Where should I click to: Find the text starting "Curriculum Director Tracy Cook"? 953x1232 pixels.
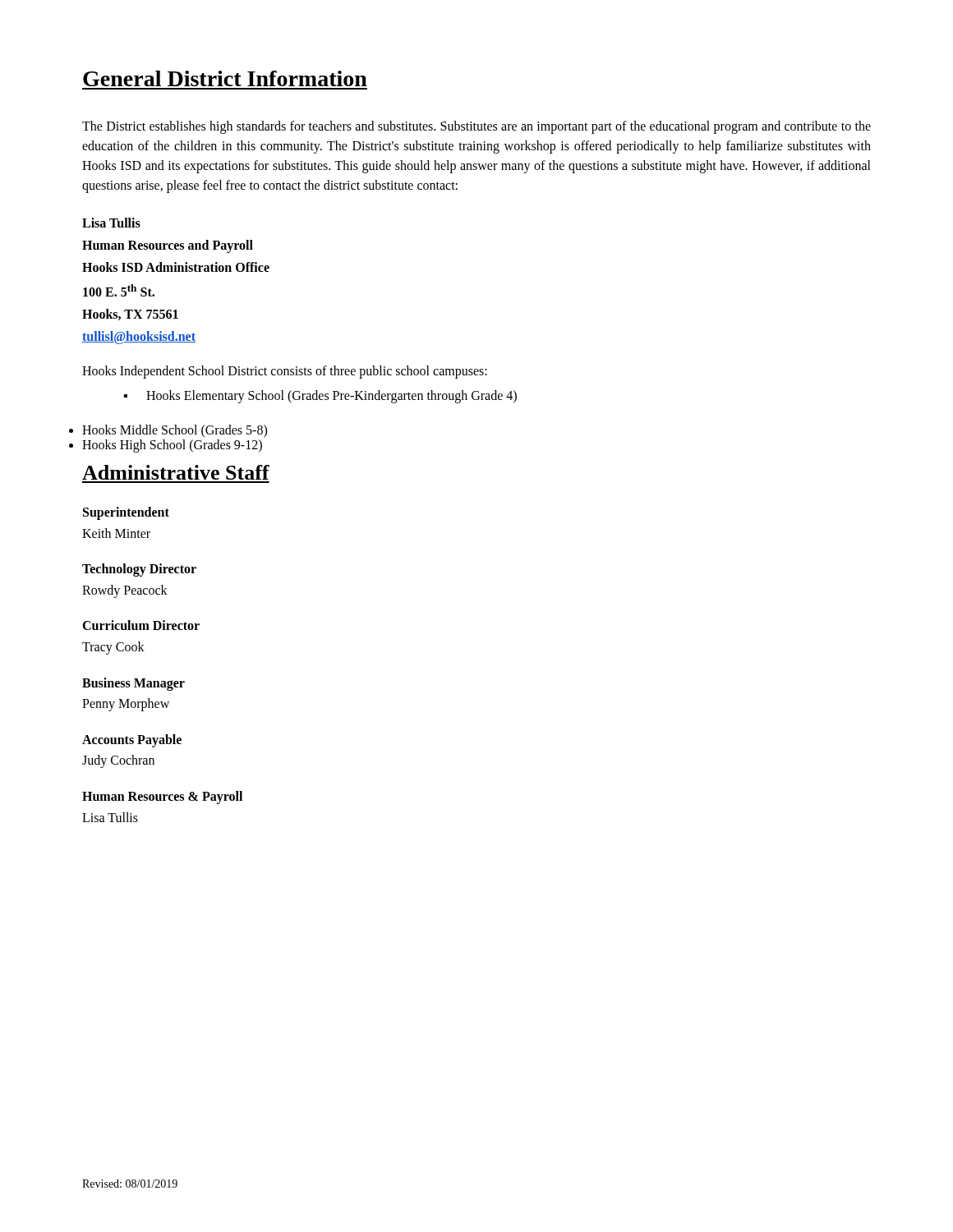coord(141,625)
